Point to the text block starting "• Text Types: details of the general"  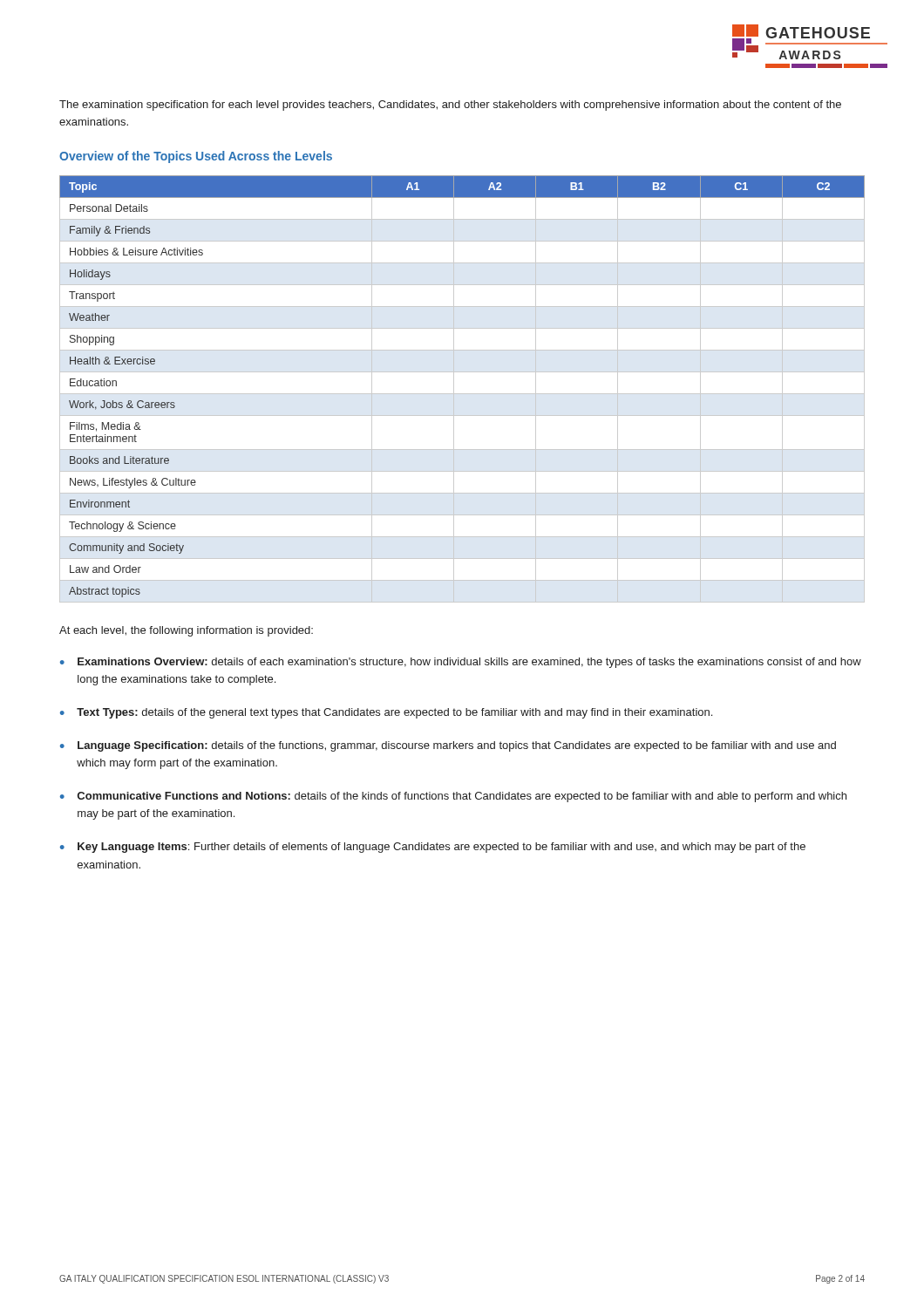pos(462,712)
